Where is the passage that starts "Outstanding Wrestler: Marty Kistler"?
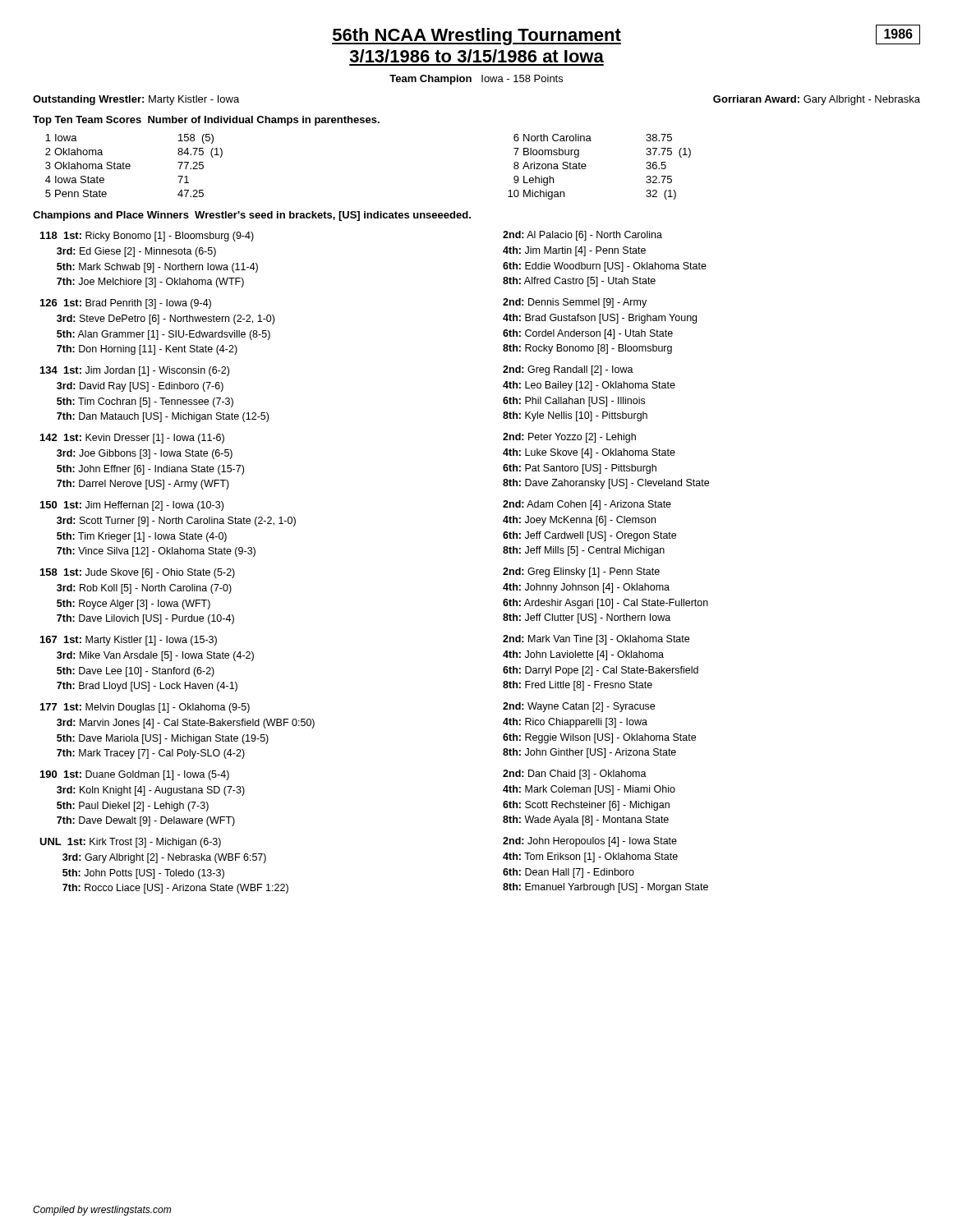Viewport: 953px width, 1232px height. click(134, 100)
